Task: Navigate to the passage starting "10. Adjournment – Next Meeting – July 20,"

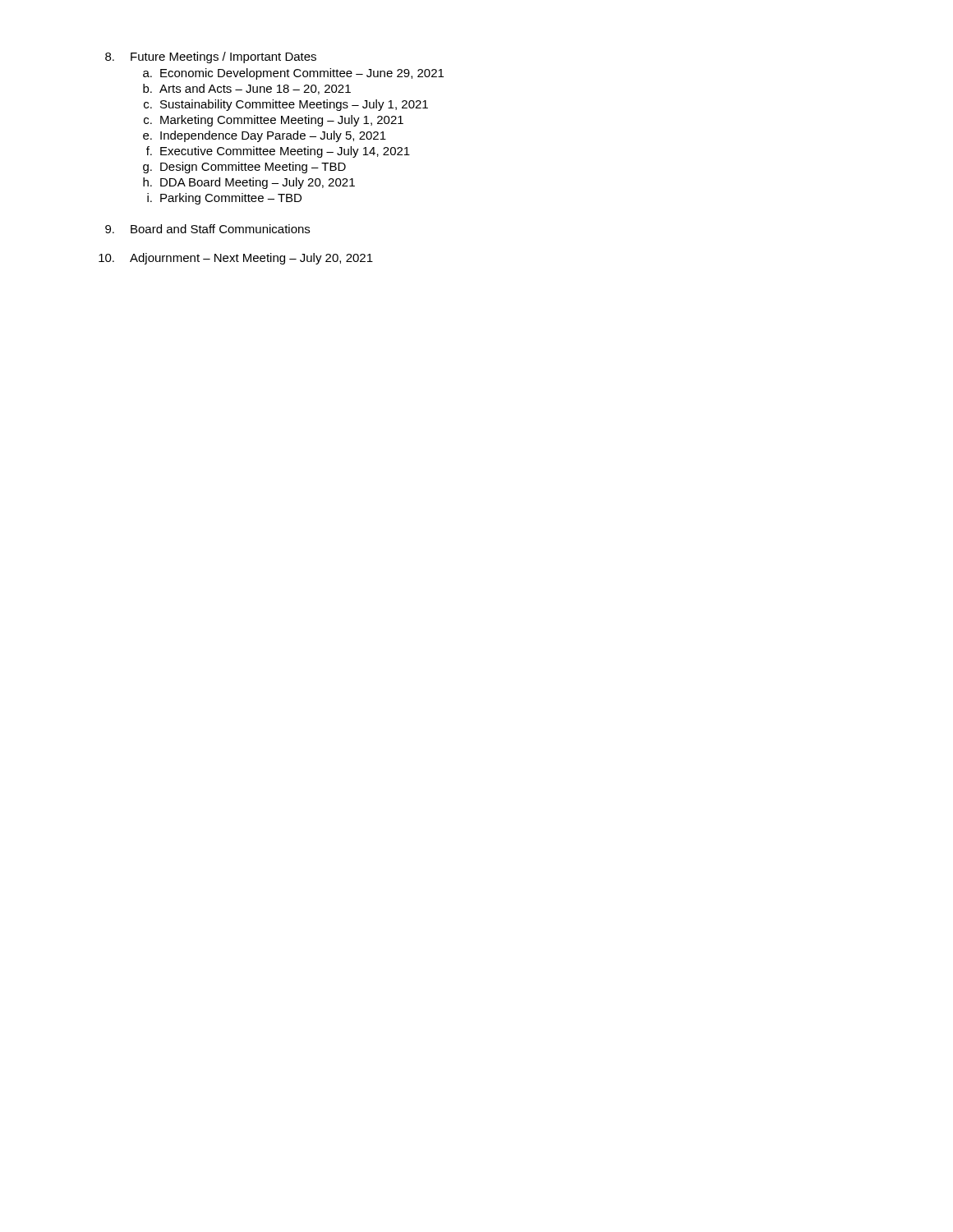Action: point(236,259)
